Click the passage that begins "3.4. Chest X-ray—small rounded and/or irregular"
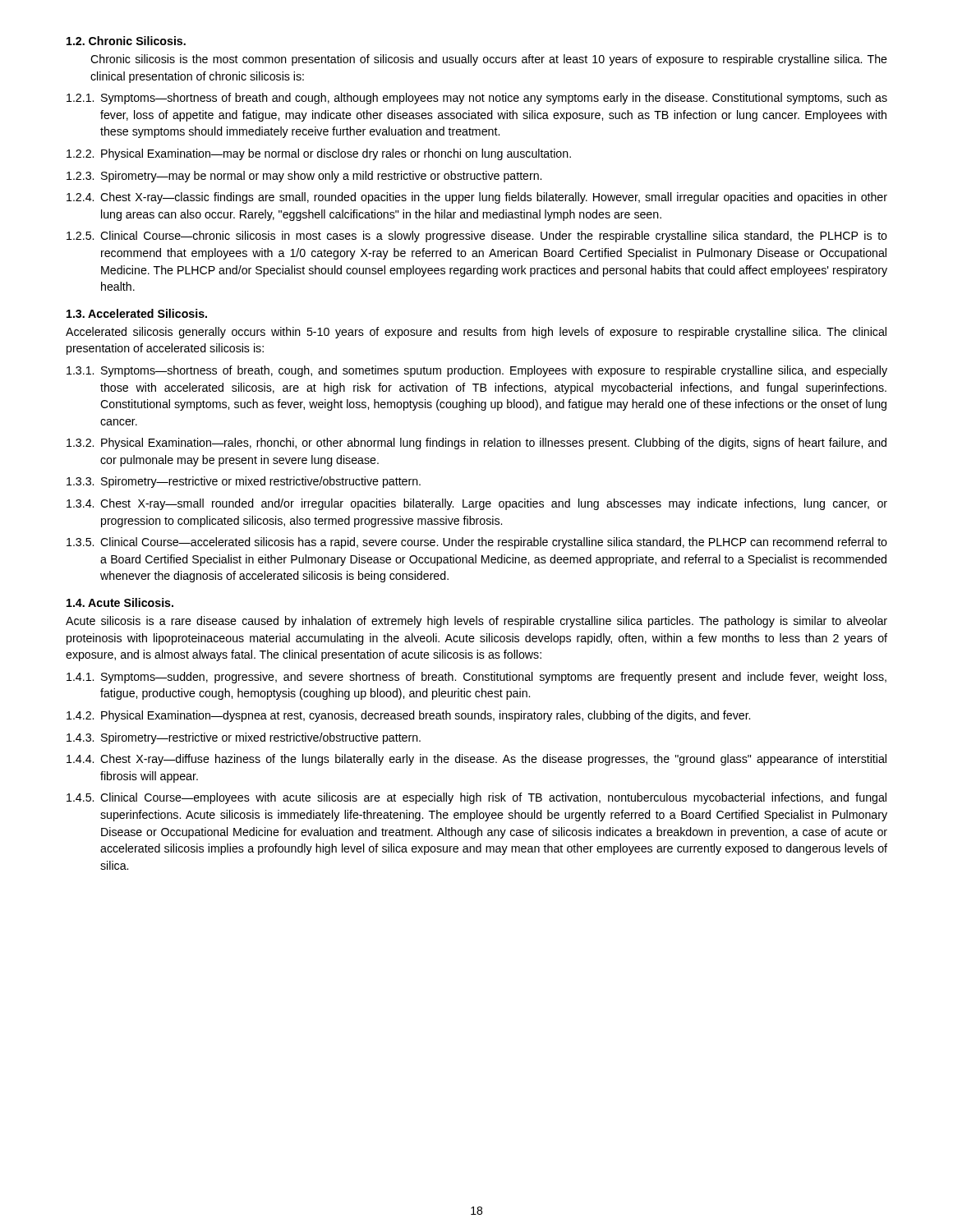This screenshot has width=953, height=1232. coord(476,512)
